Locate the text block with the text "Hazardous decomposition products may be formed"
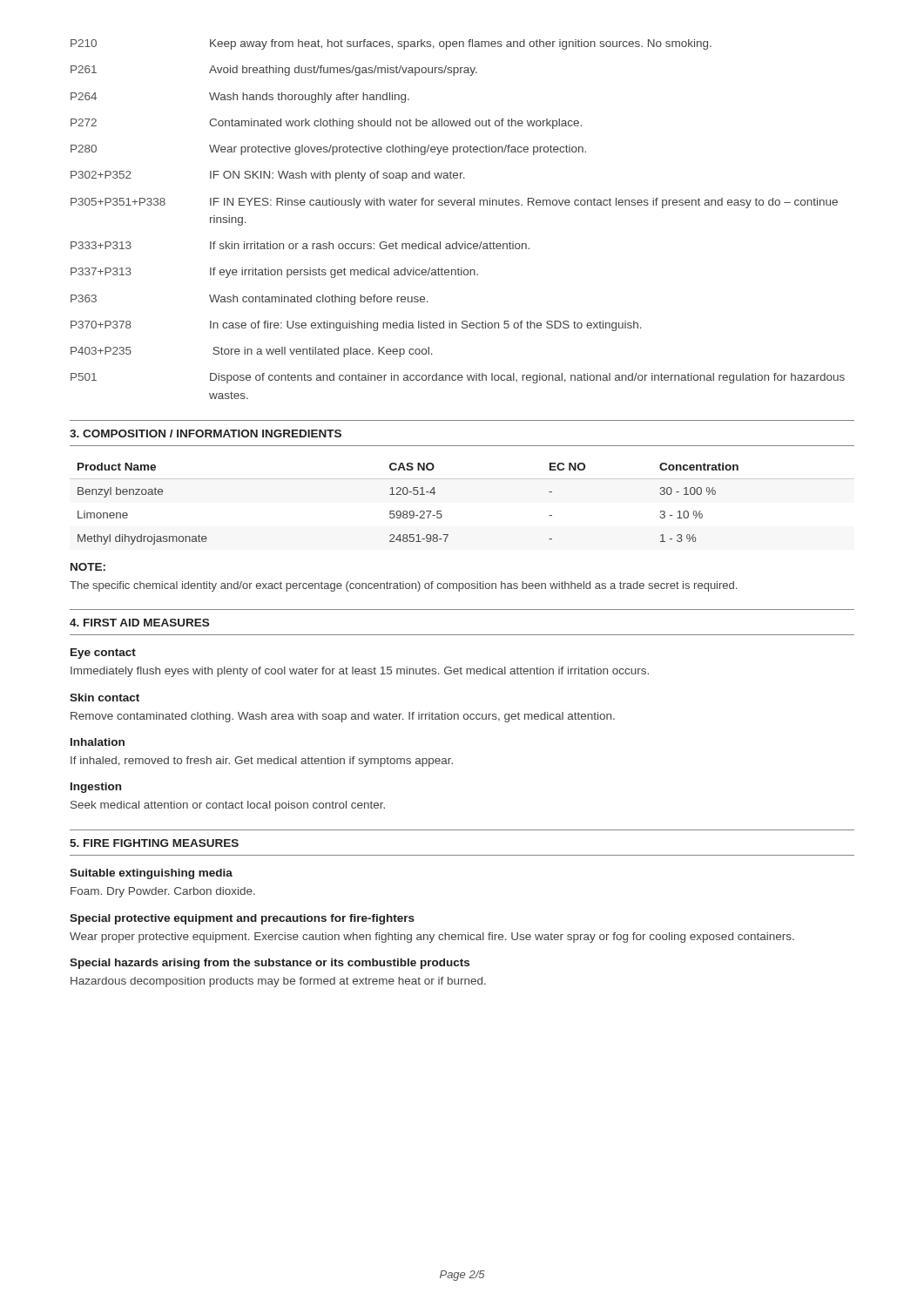This screenshot has width=924, height=1307. [x=278, y=981]
